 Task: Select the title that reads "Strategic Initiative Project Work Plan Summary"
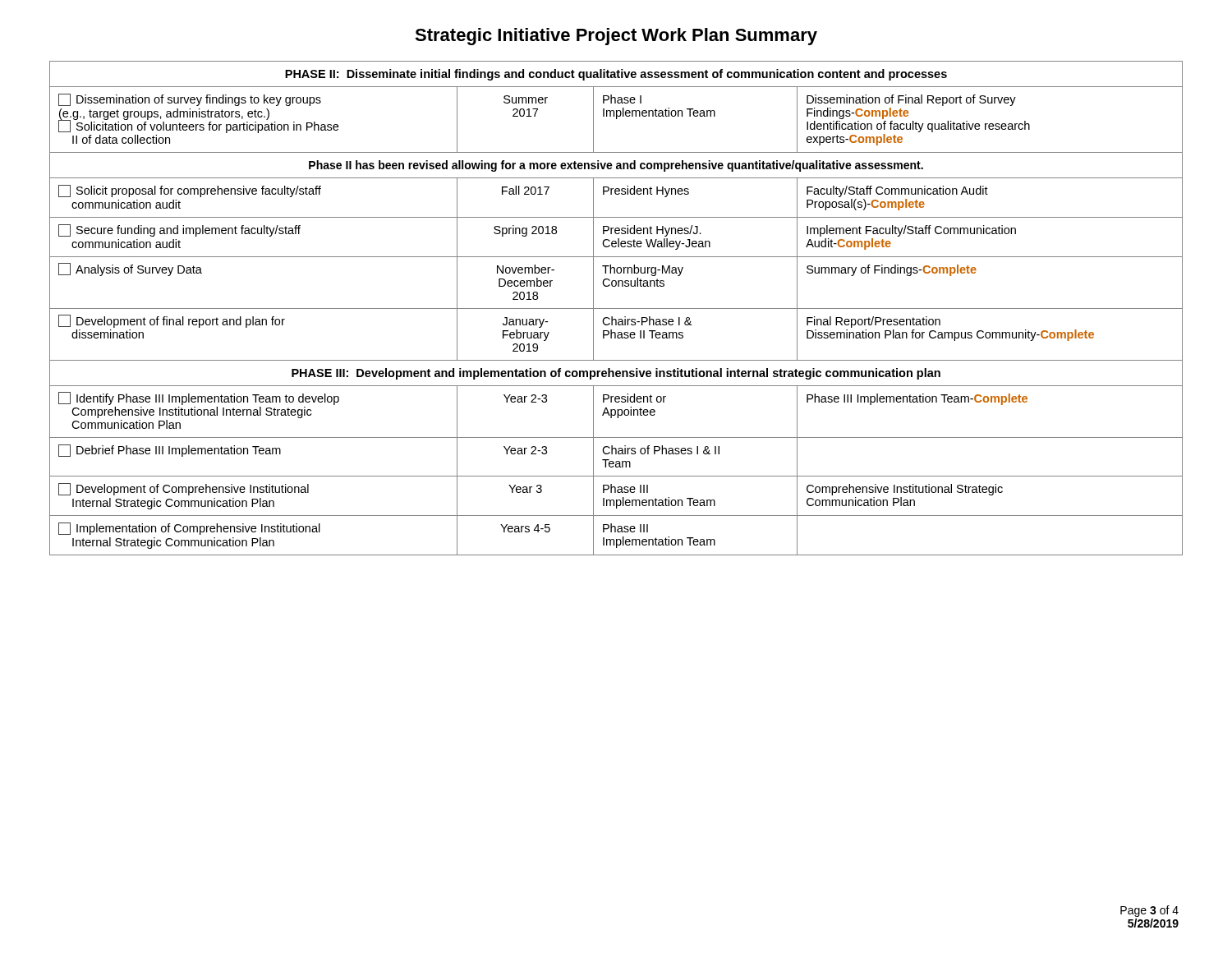point(616,35)
